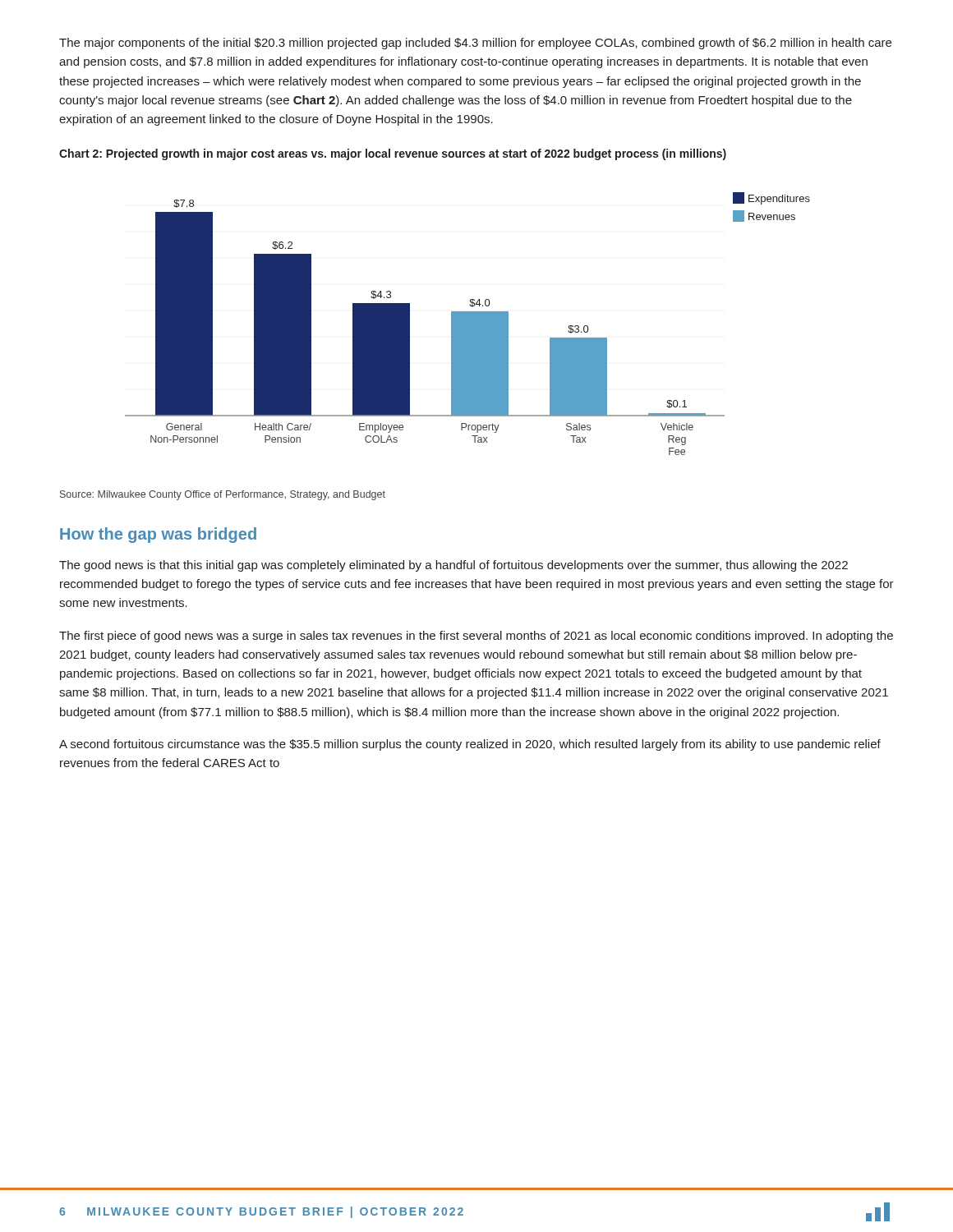The height and width of the screenshot is (1232, 953).
Task: Locate the block of text that opens with "A second fortuitous"
Action: pyautogui.click(x=470, y=753)
